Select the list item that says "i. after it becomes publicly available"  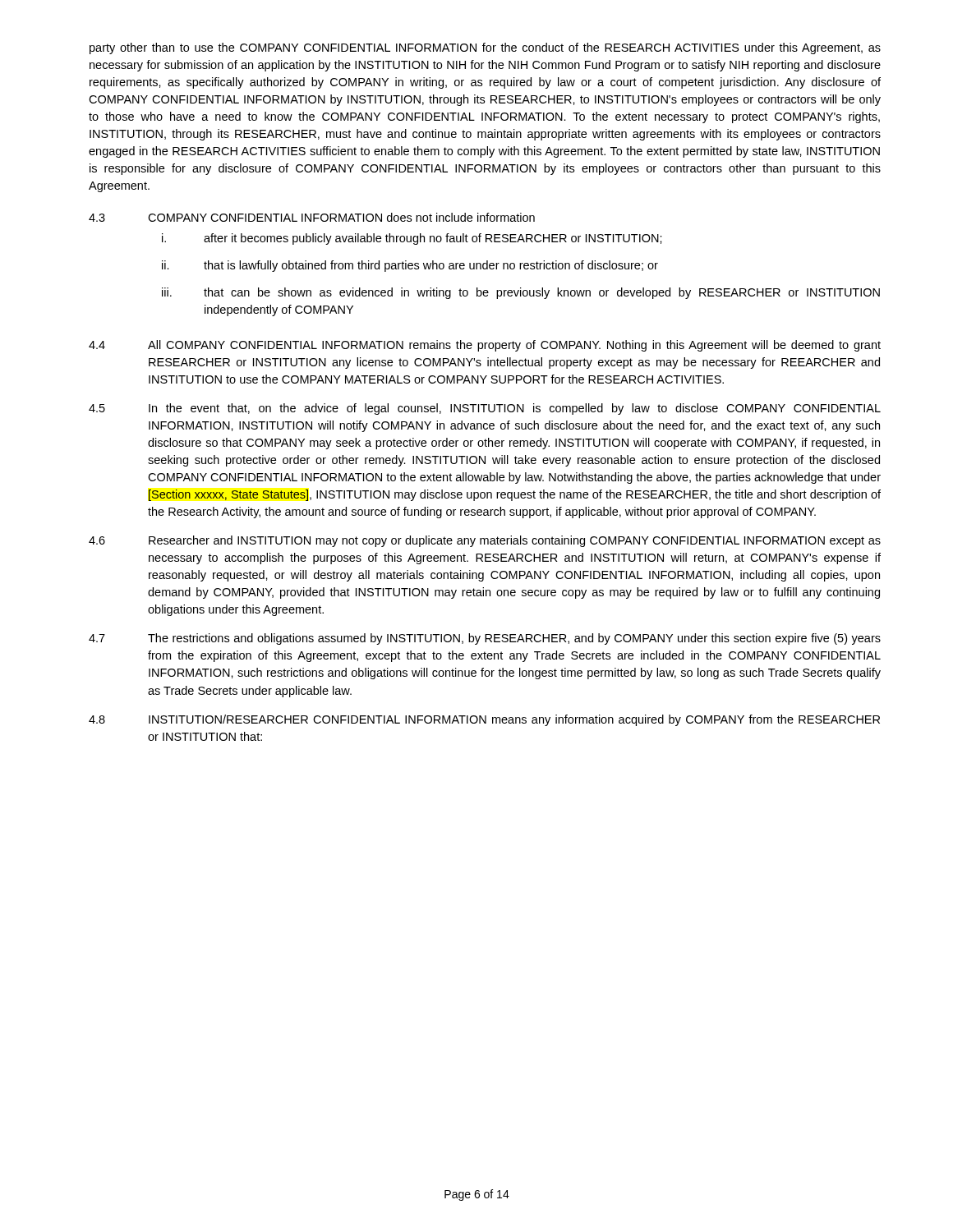pos(514,239)
